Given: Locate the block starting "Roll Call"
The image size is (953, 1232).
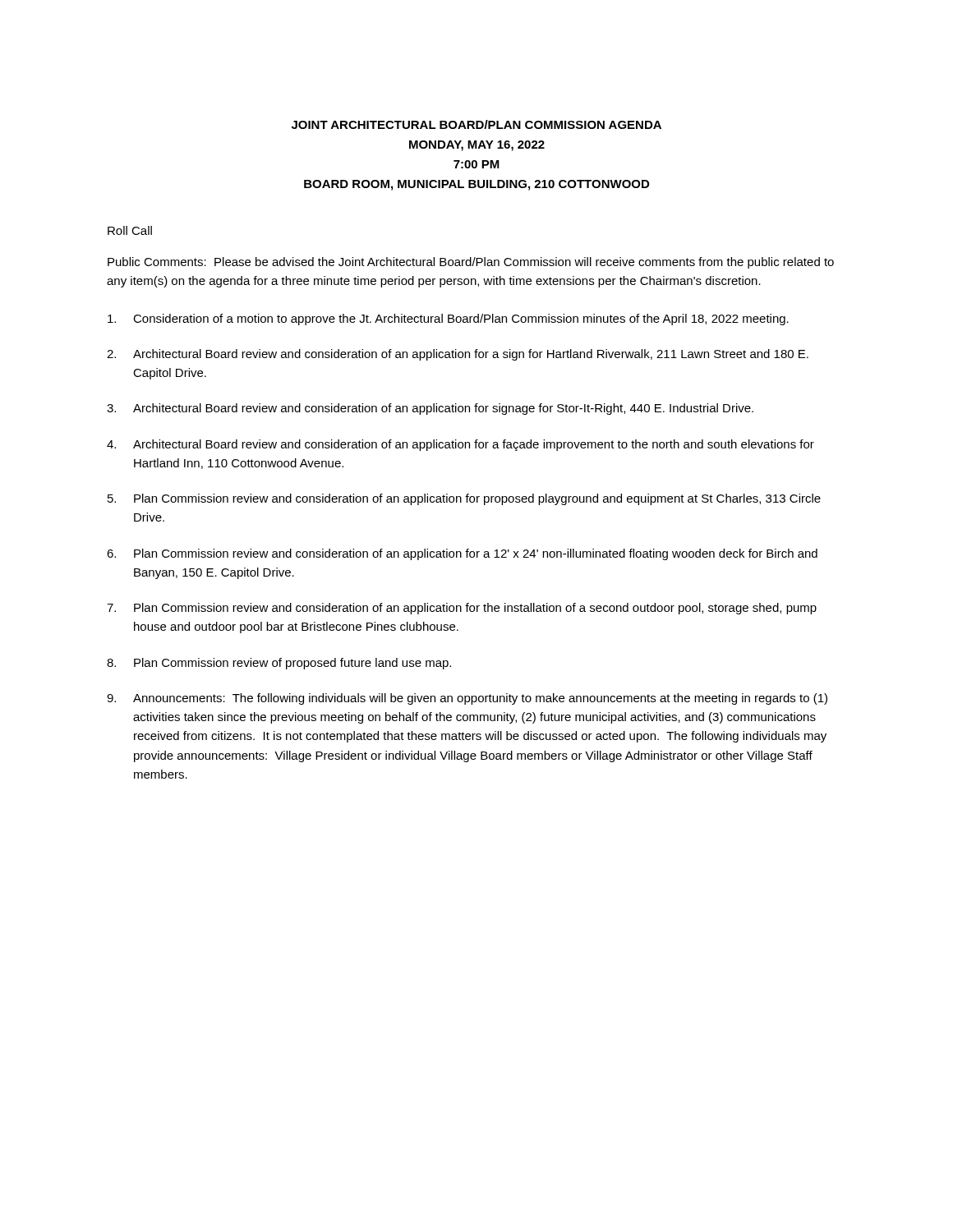Looking at the screenshot, I should pos(130,230).
